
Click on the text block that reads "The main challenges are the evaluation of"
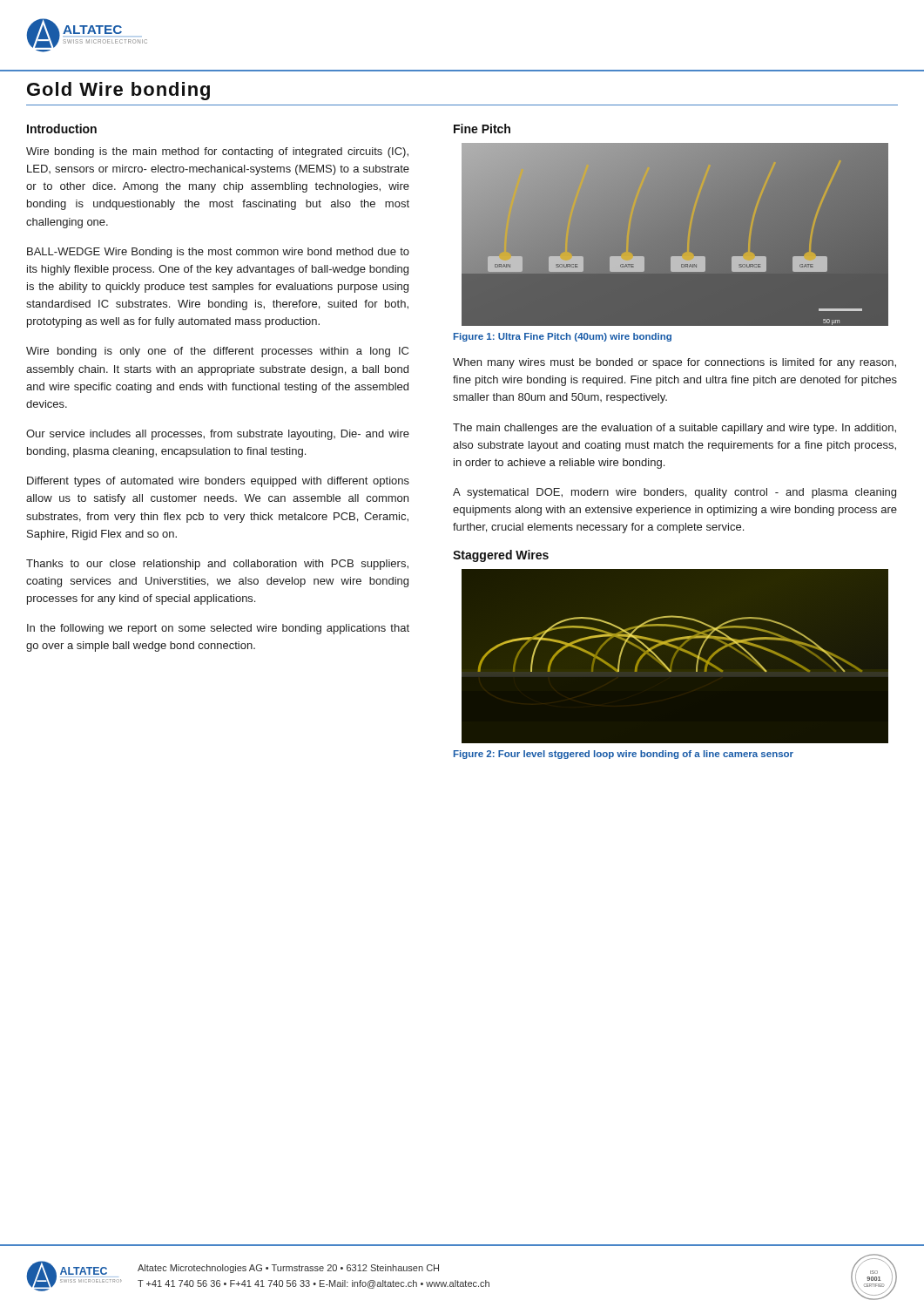pos(675,445)
